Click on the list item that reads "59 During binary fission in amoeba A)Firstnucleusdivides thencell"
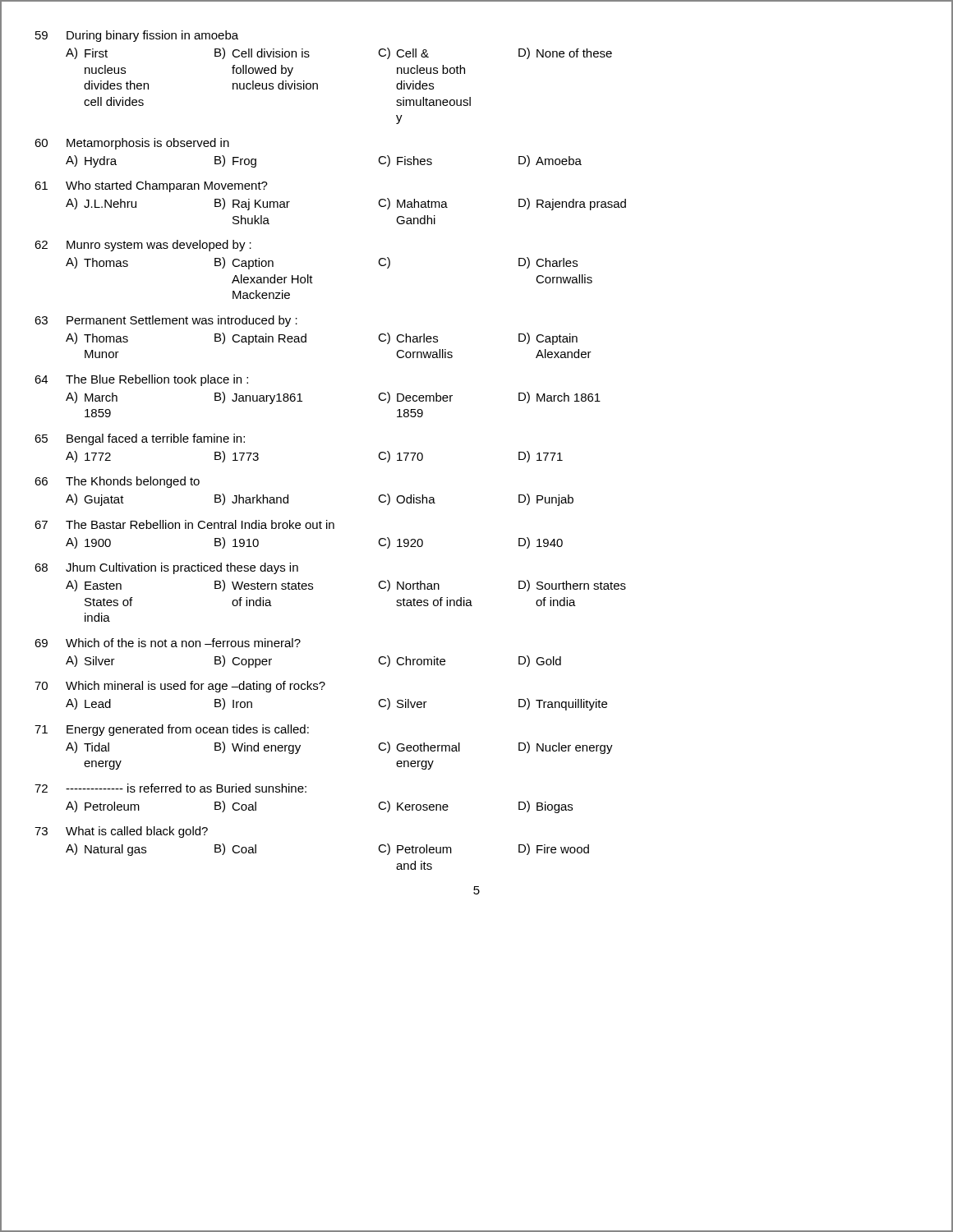Viewport: 953px width, 1232px height. [137, 36]
